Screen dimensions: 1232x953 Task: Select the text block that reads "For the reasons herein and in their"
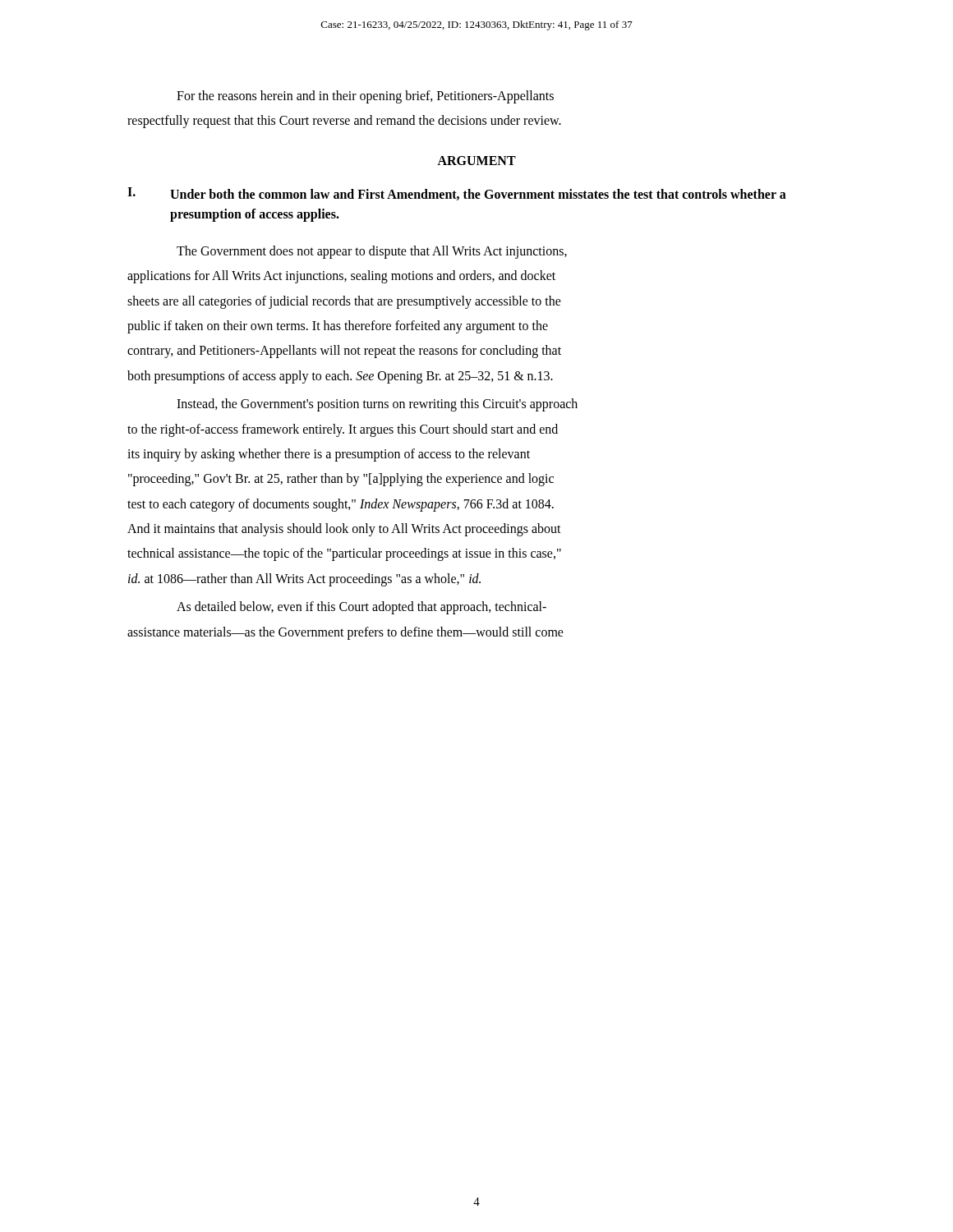coord(365,96)
